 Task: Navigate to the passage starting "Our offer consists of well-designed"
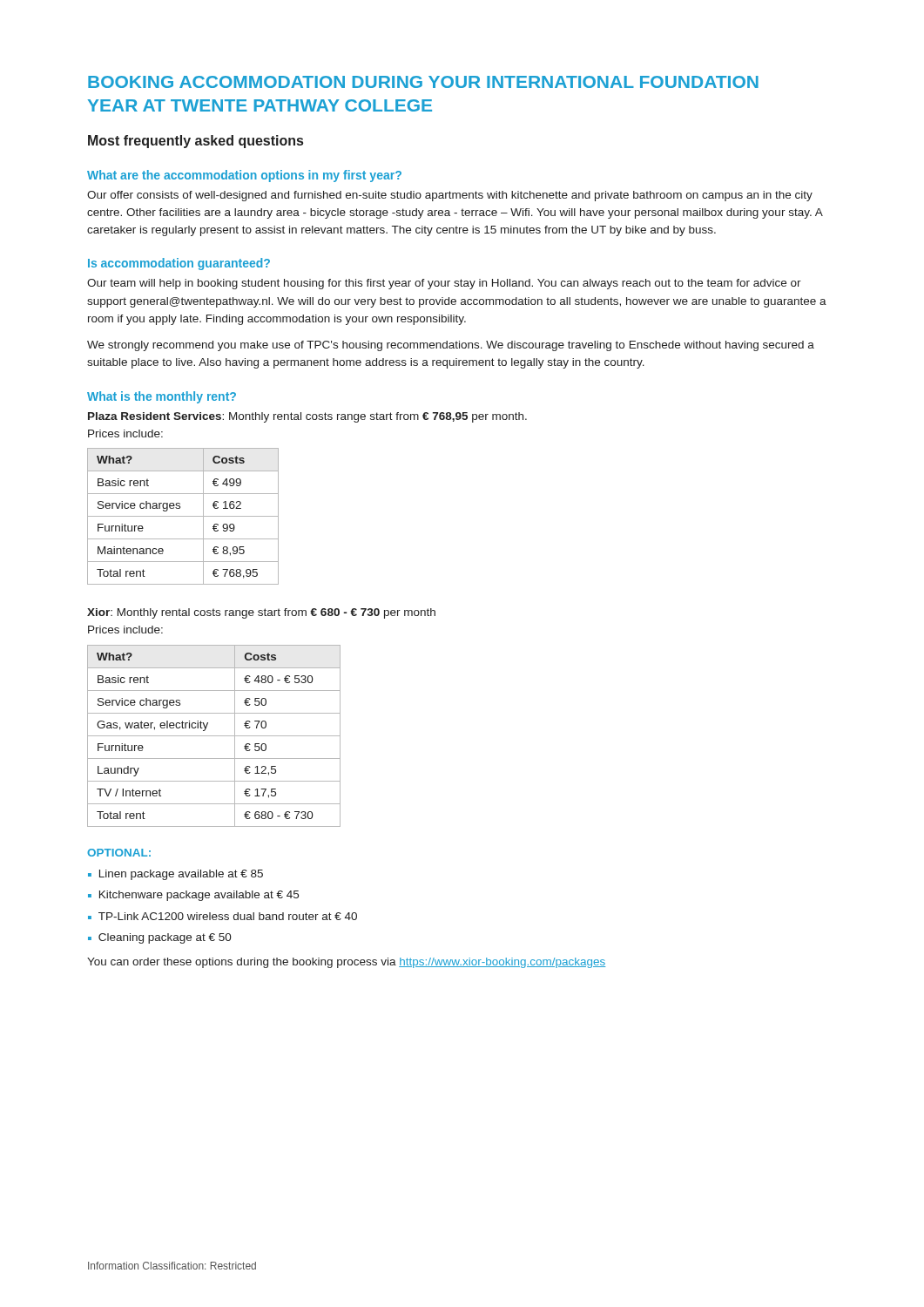[x=455, y=212]
